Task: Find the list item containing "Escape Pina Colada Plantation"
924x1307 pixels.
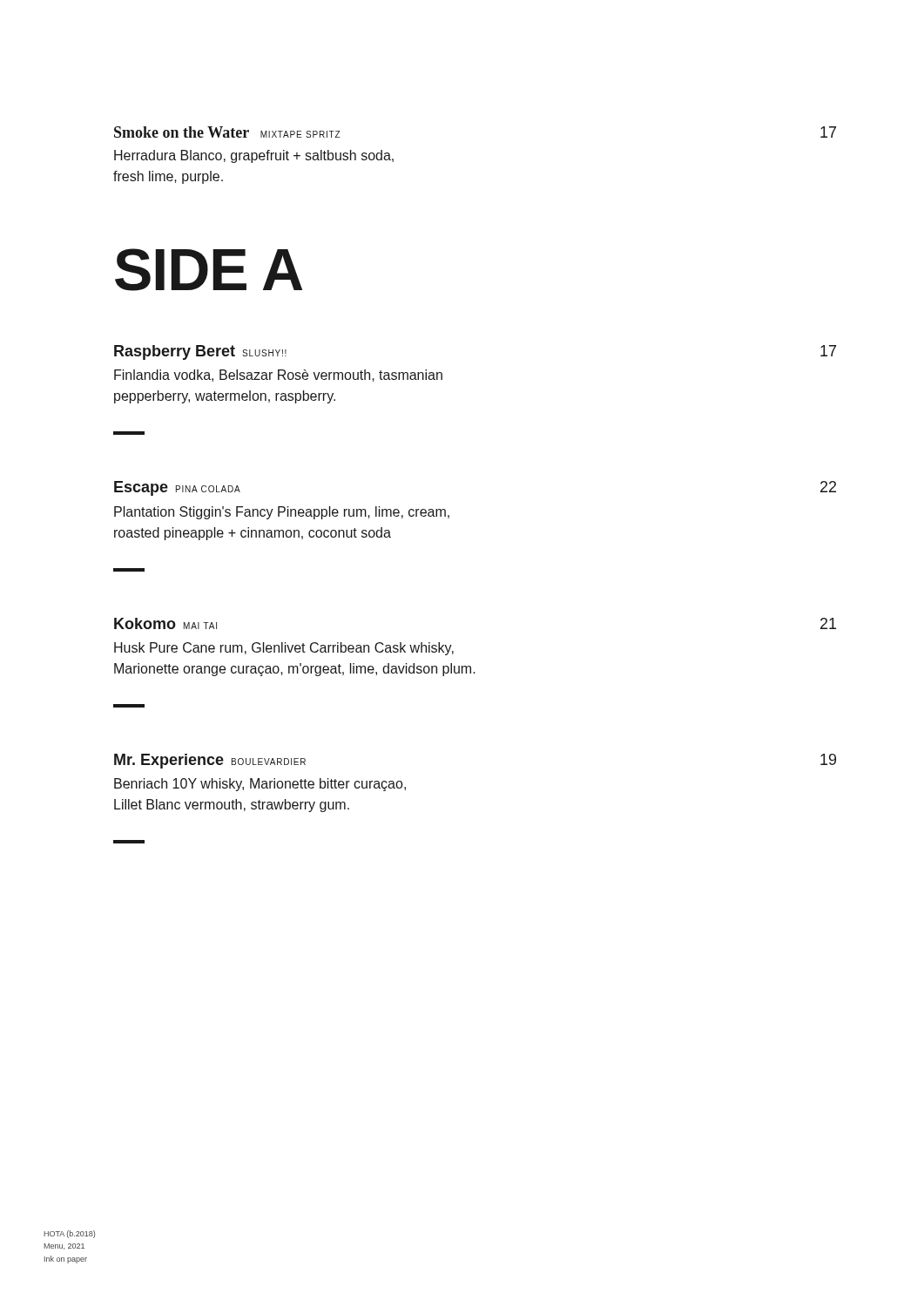Action: [x=178, y=489]
